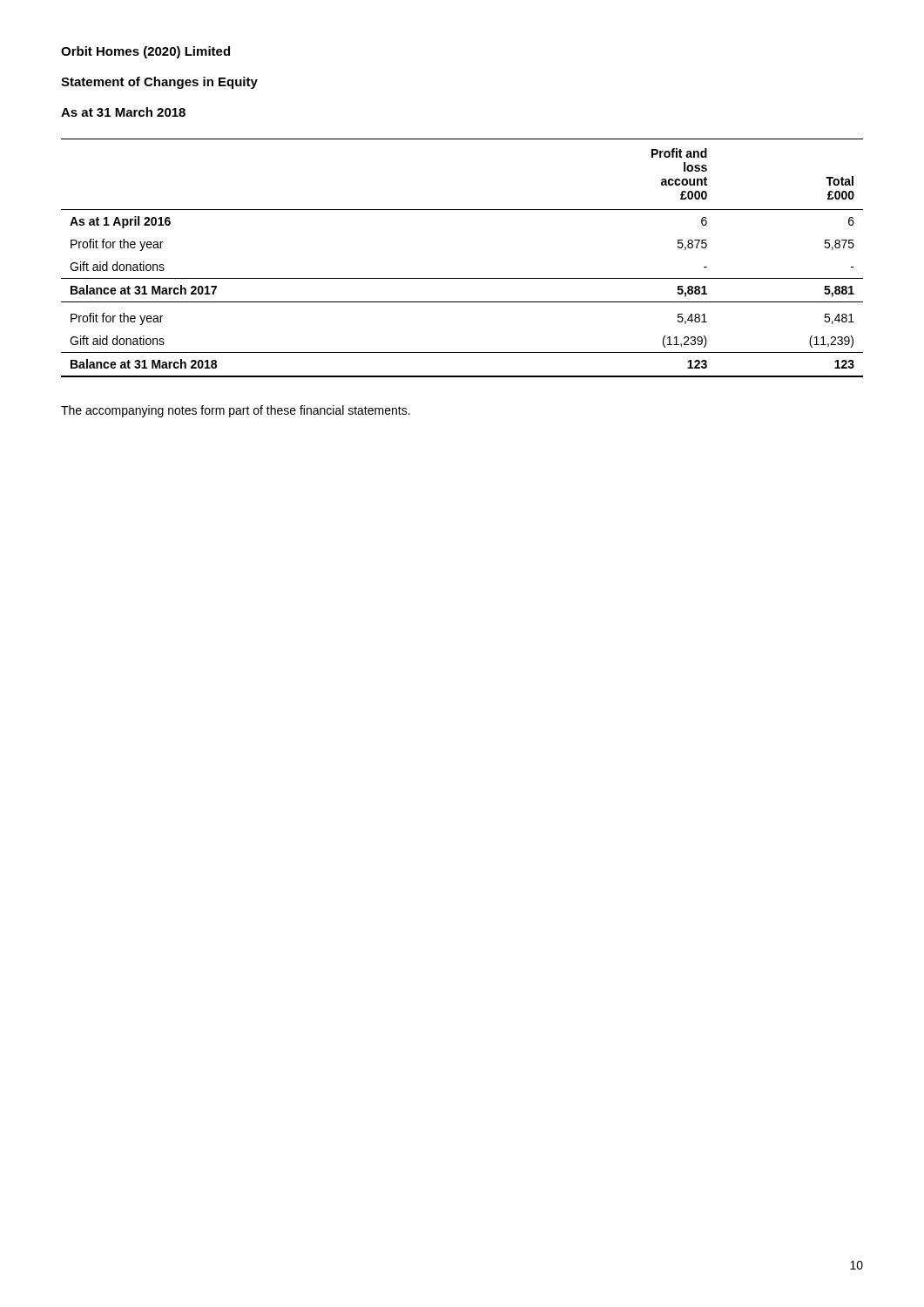Find the text block with the text "The accompanying notes form"

[236, 410]
